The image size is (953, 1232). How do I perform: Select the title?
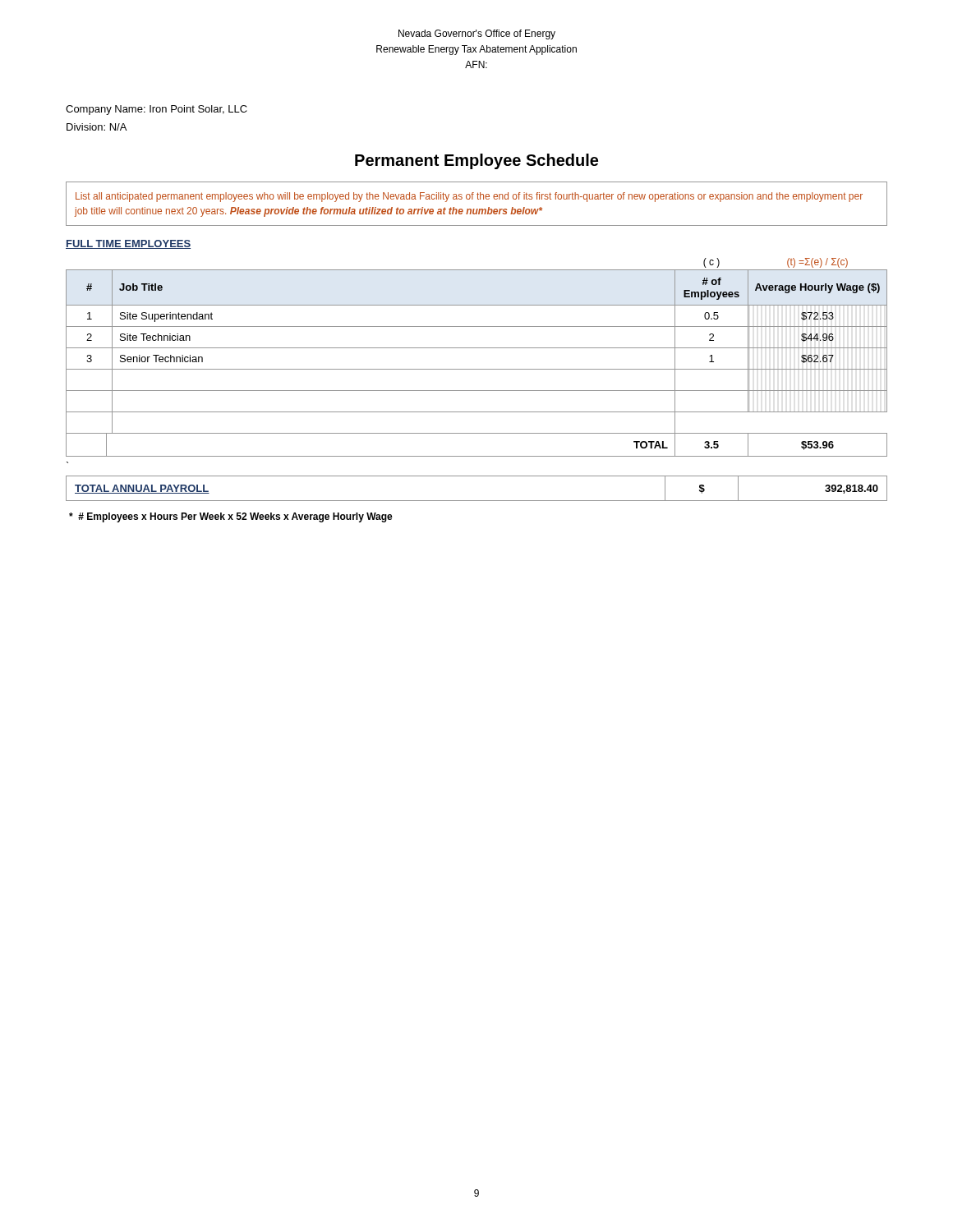click(x=476, y=160)
